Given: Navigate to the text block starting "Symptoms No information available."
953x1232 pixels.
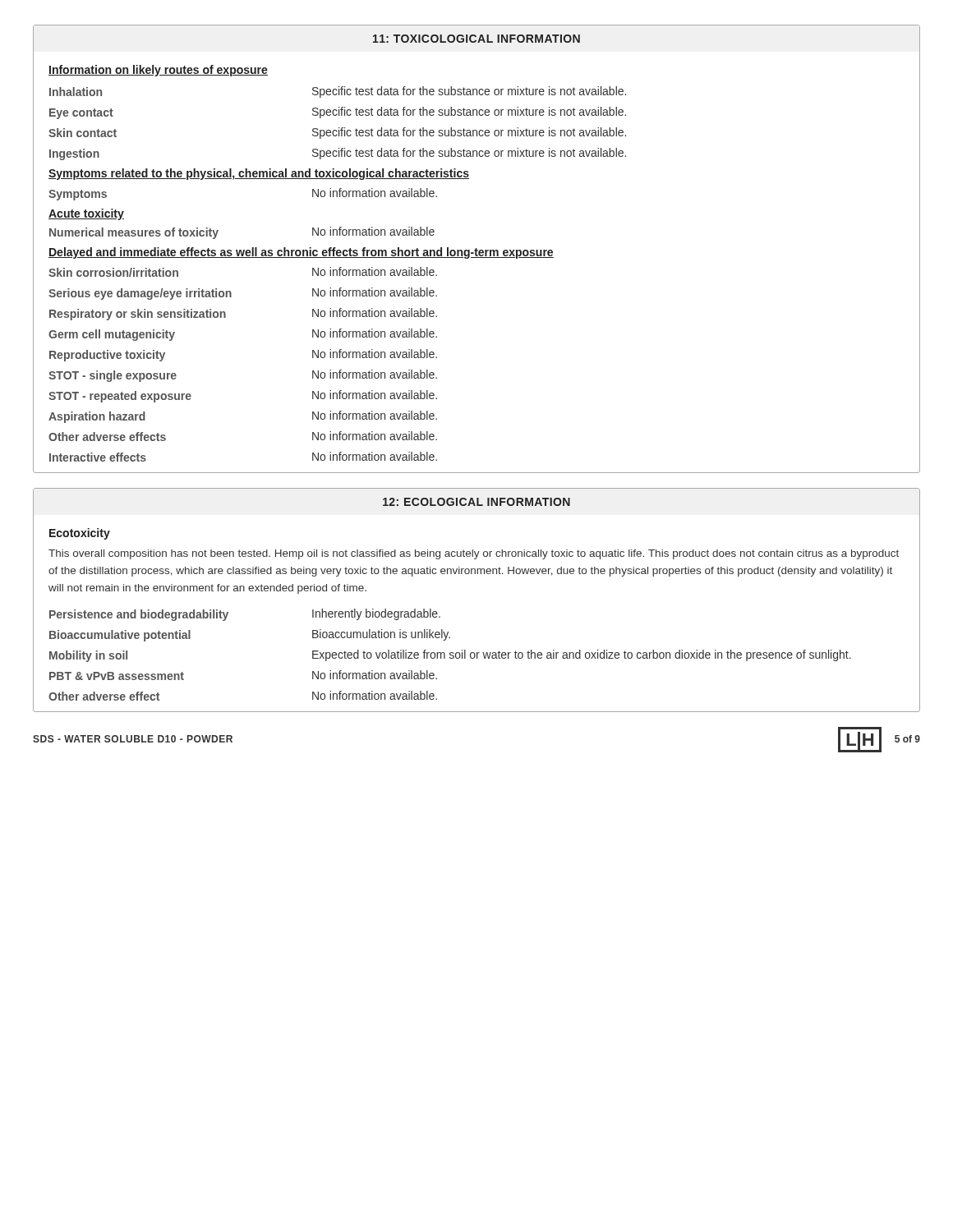Looking at the screenshot, I should pyautogui.click(x=82, y=194).
